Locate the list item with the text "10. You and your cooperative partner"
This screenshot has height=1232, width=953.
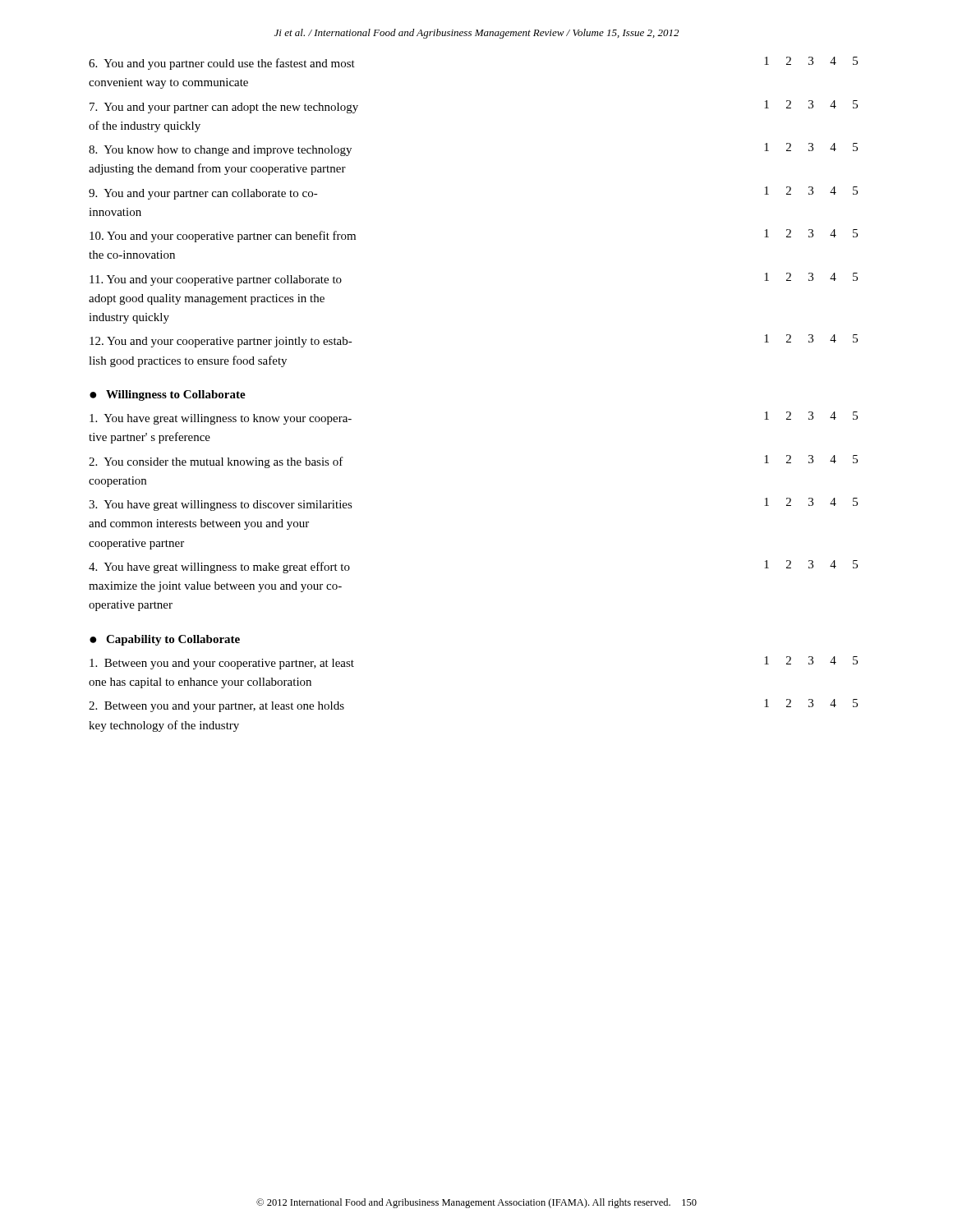[227, 235]
